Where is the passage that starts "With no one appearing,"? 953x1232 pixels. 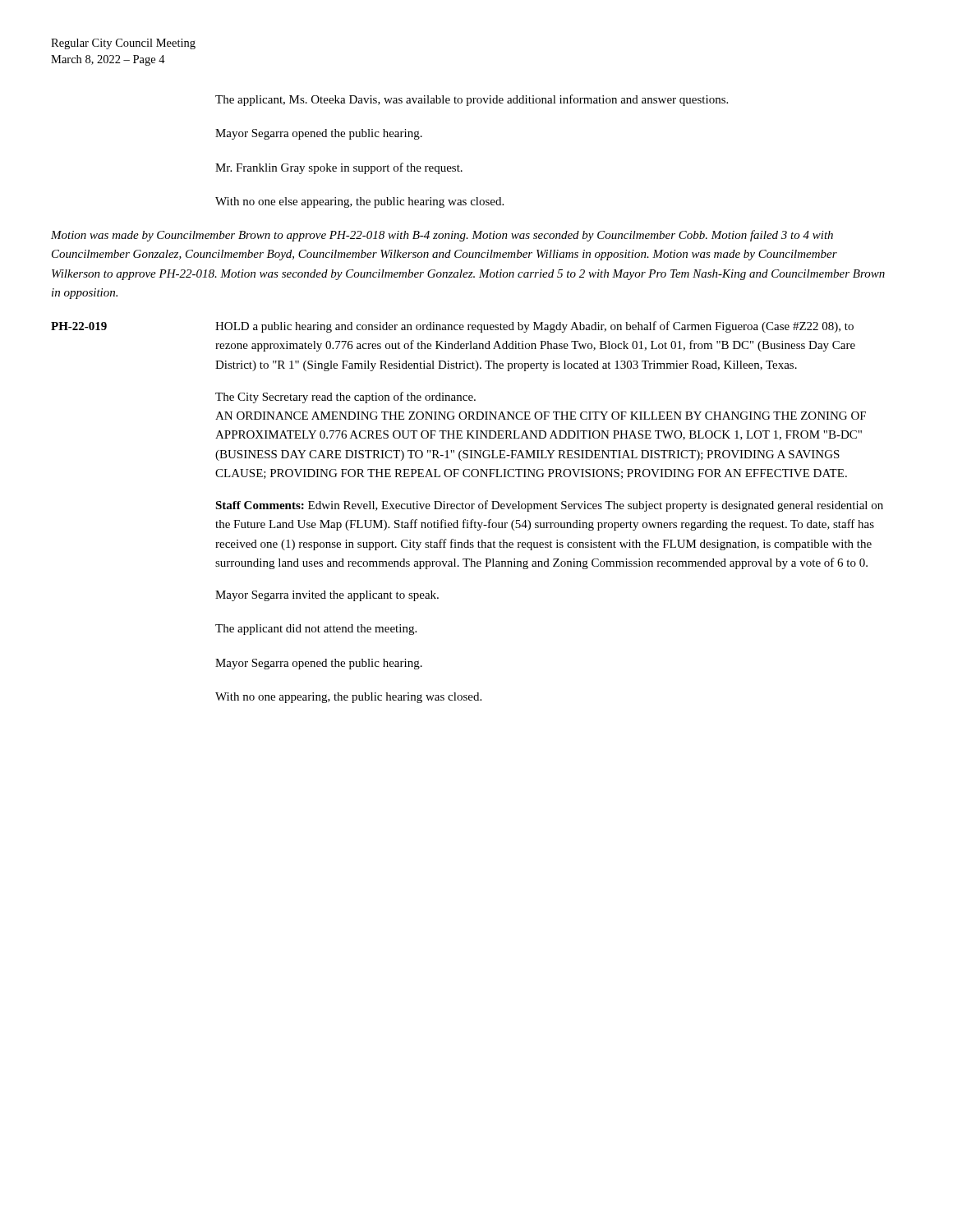tap(349, 696)
